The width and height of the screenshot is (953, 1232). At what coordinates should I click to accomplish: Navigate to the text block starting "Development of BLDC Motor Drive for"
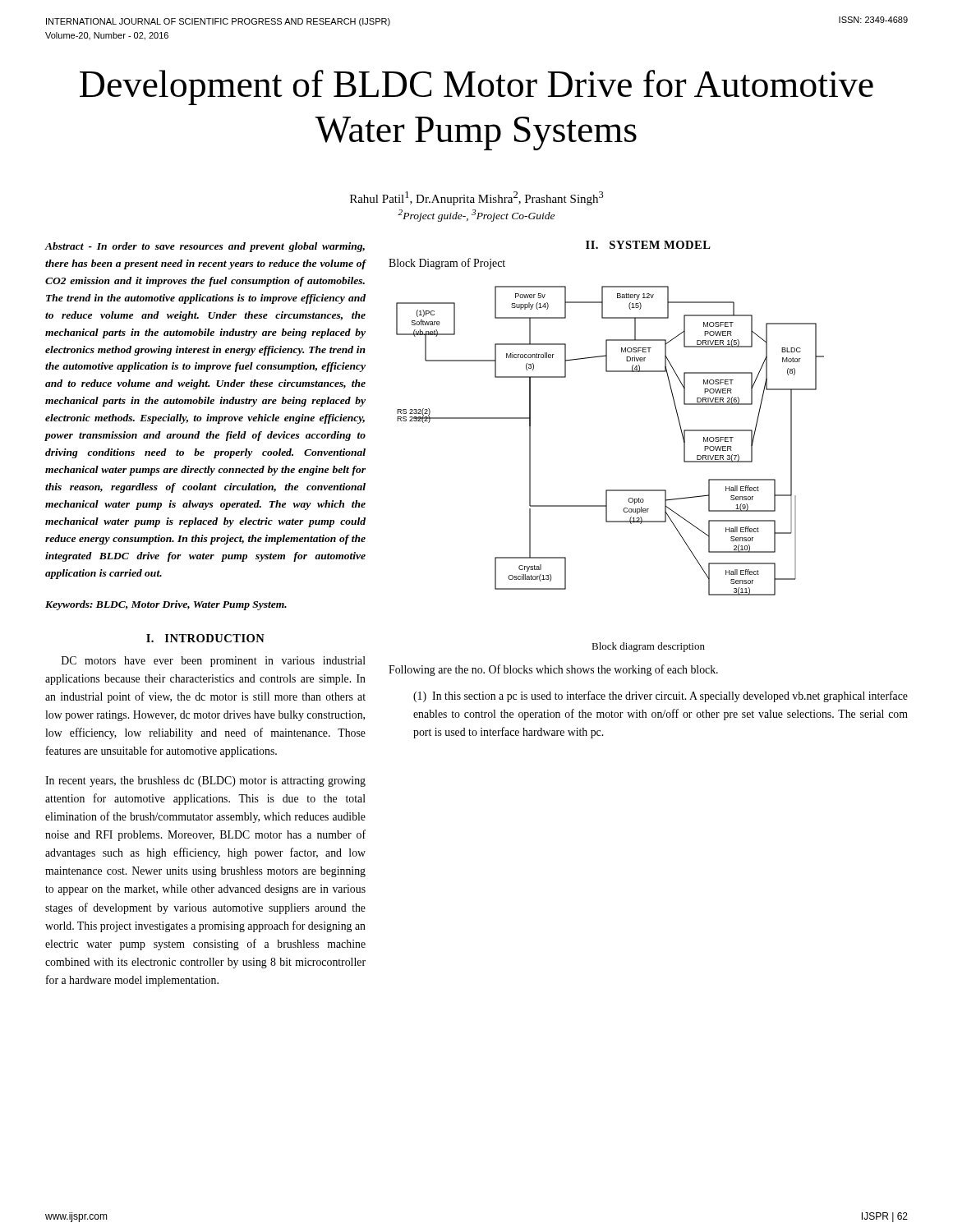click(476, 107)
